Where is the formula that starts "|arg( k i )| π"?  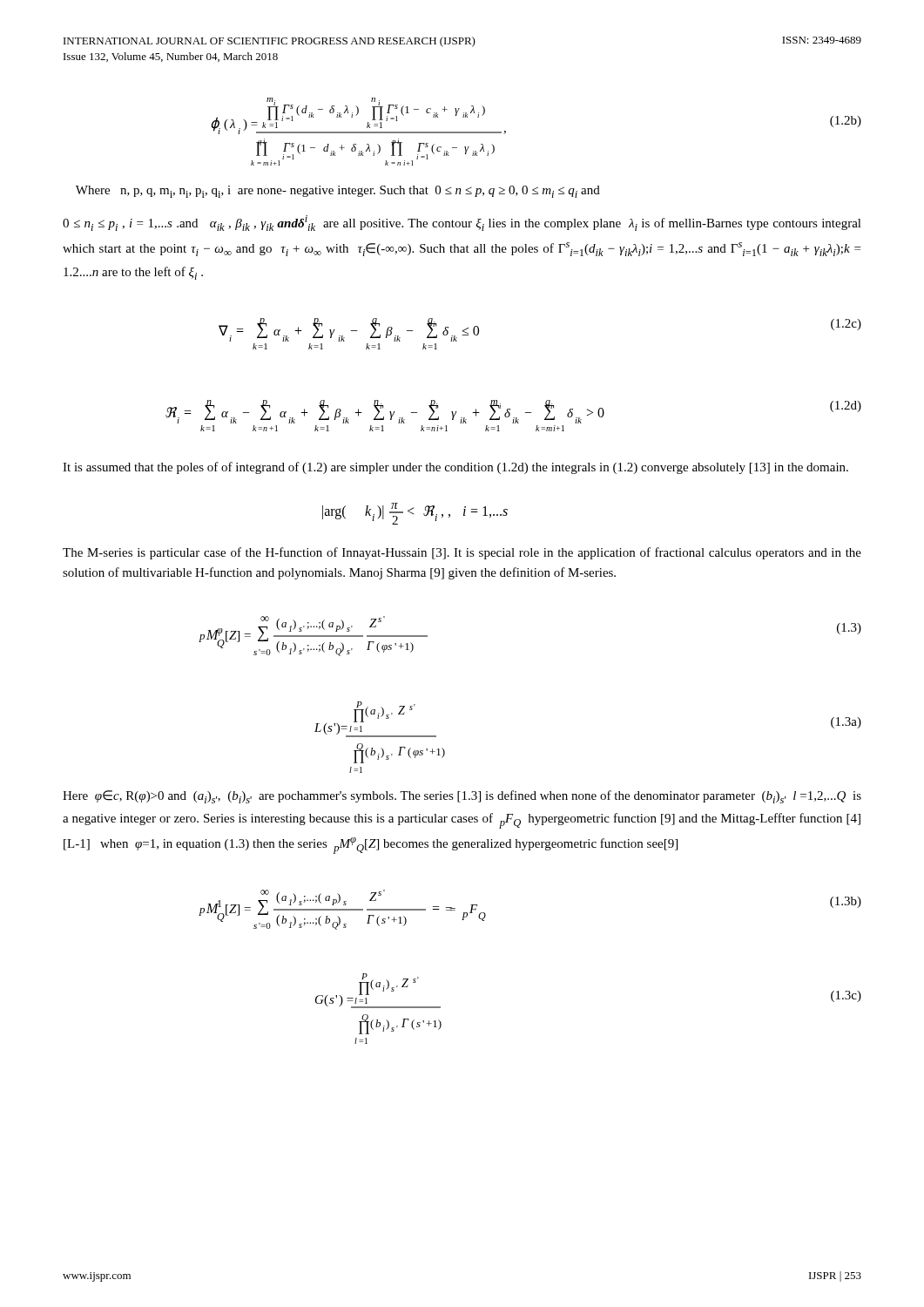[462, 510]
